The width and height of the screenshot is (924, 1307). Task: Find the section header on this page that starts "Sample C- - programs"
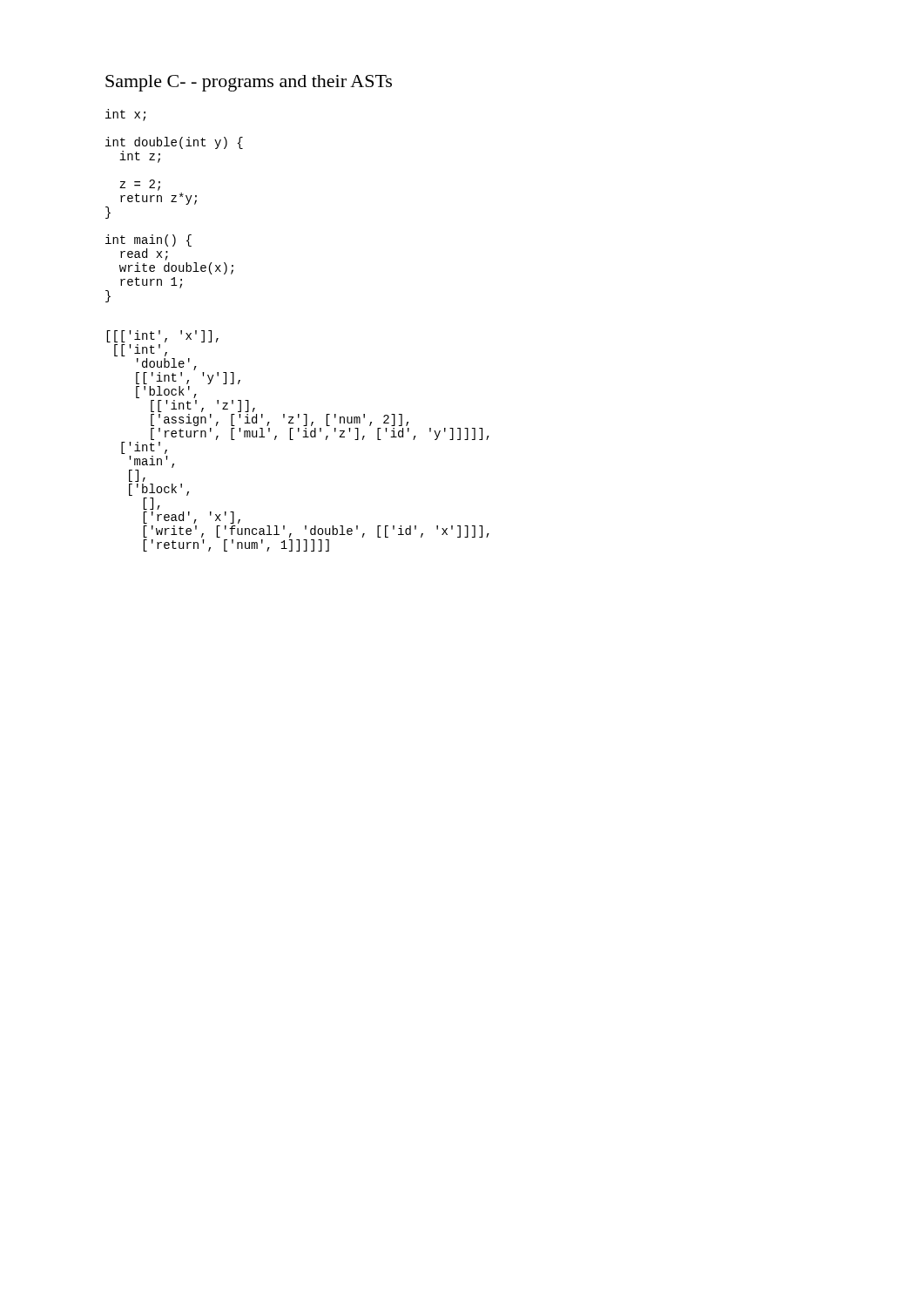coord(249,81)
